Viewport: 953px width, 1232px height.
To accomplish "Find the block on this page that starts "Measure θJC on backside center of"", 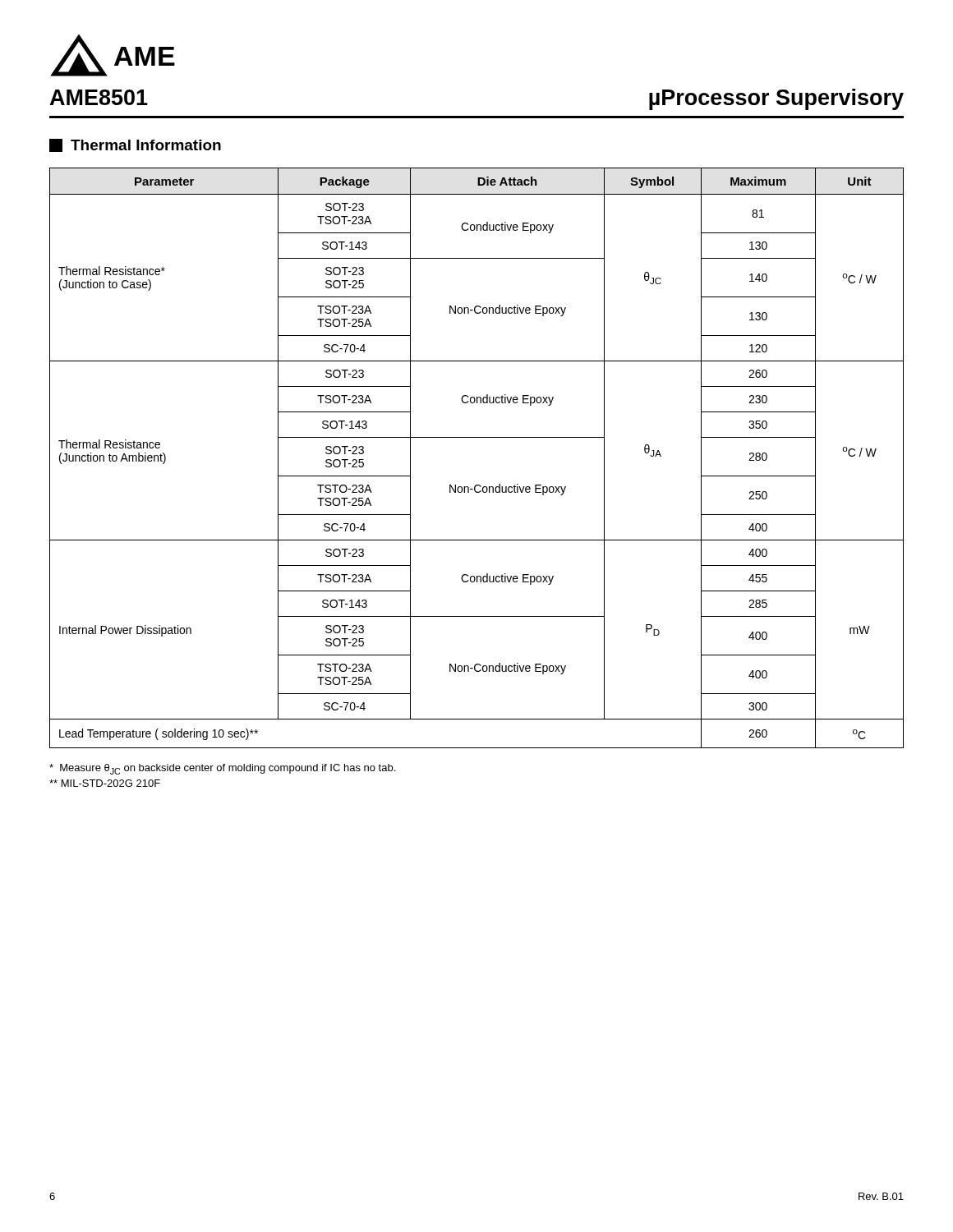I will (222, 769).
